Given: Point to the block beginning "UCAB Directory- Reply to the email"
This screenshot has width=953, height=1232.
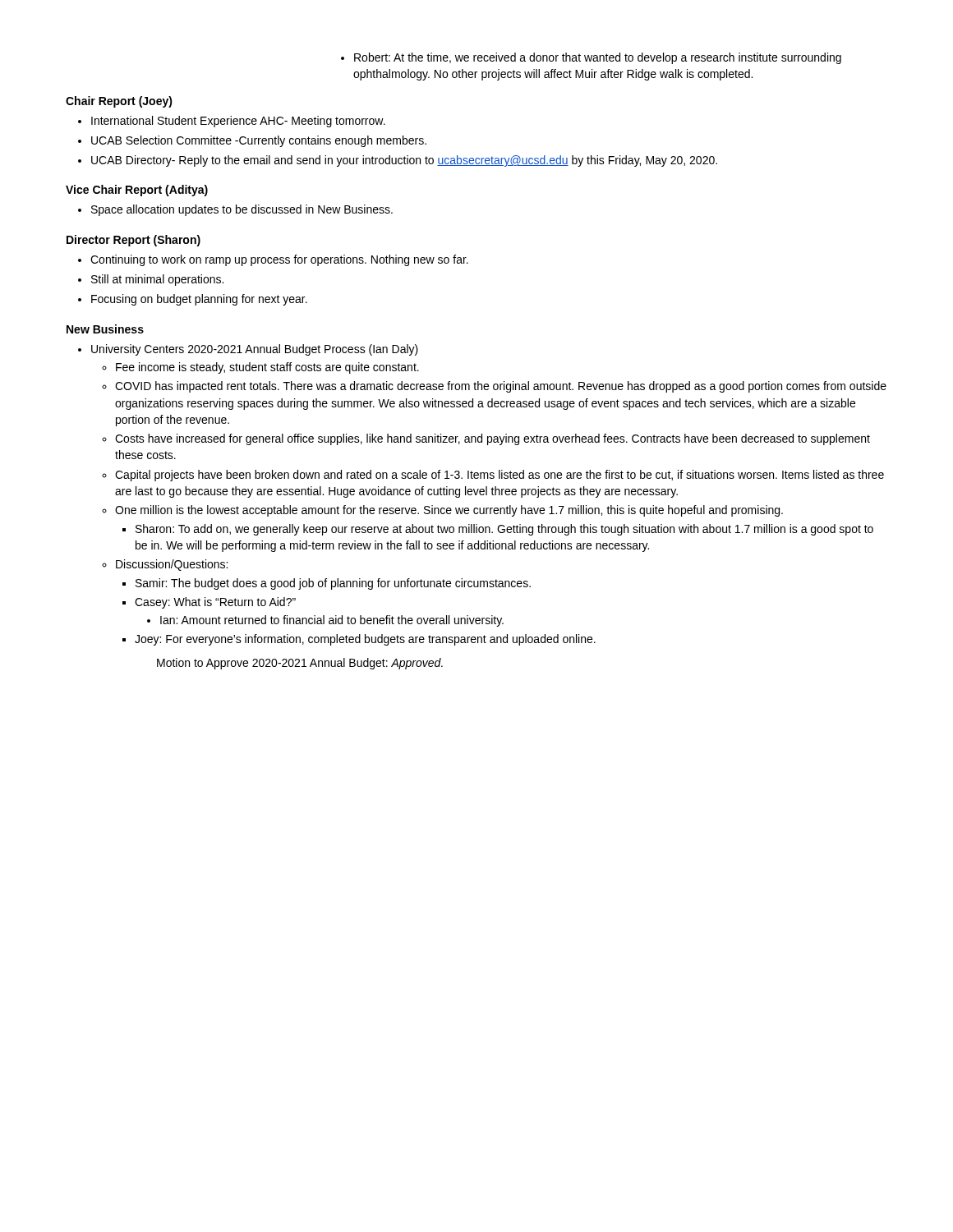Looking at the screenshot, I should pyautogui.click(x=476, y=160).
